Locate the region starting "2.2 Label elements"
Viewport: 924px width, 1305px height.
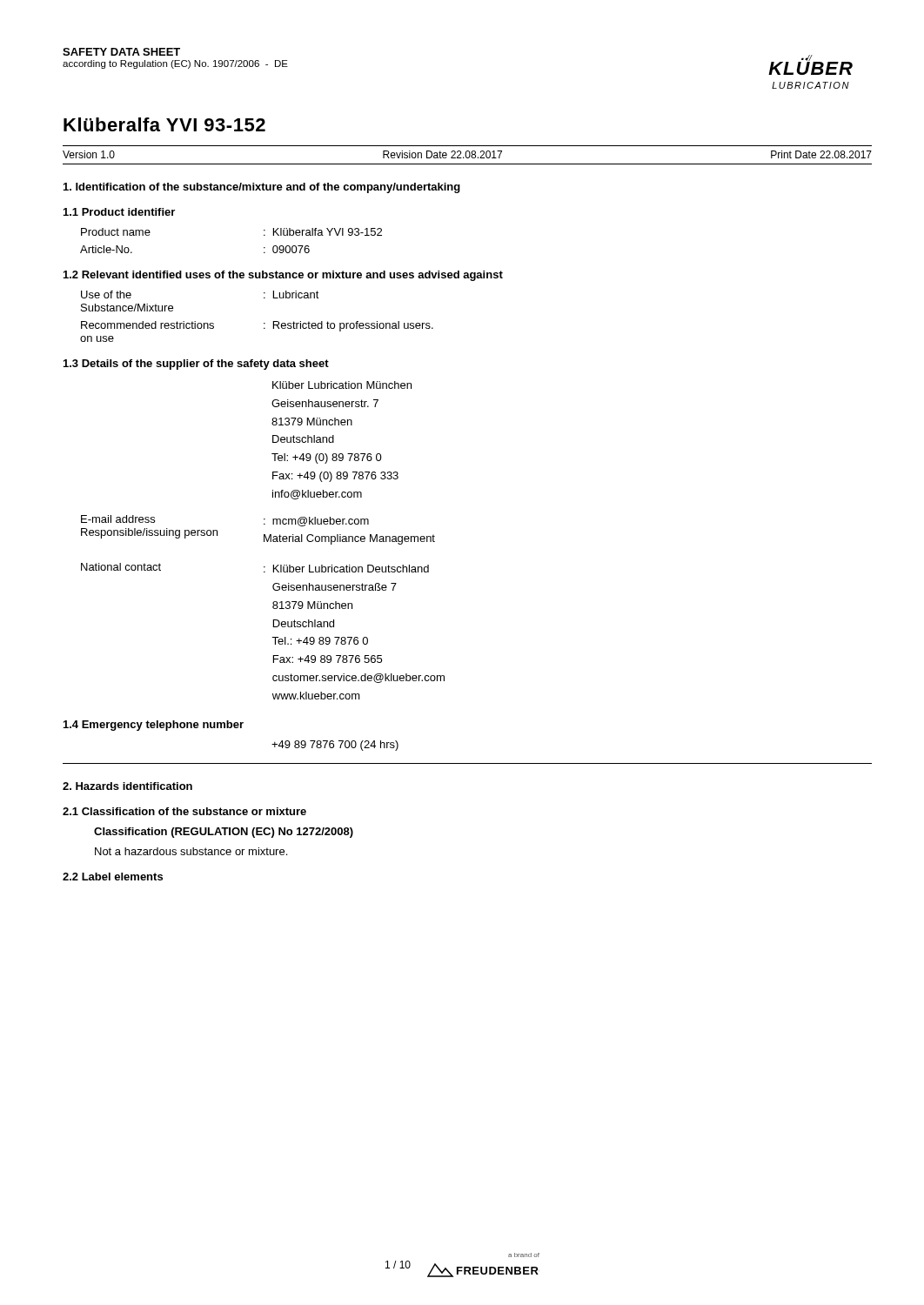click(113, 876)
